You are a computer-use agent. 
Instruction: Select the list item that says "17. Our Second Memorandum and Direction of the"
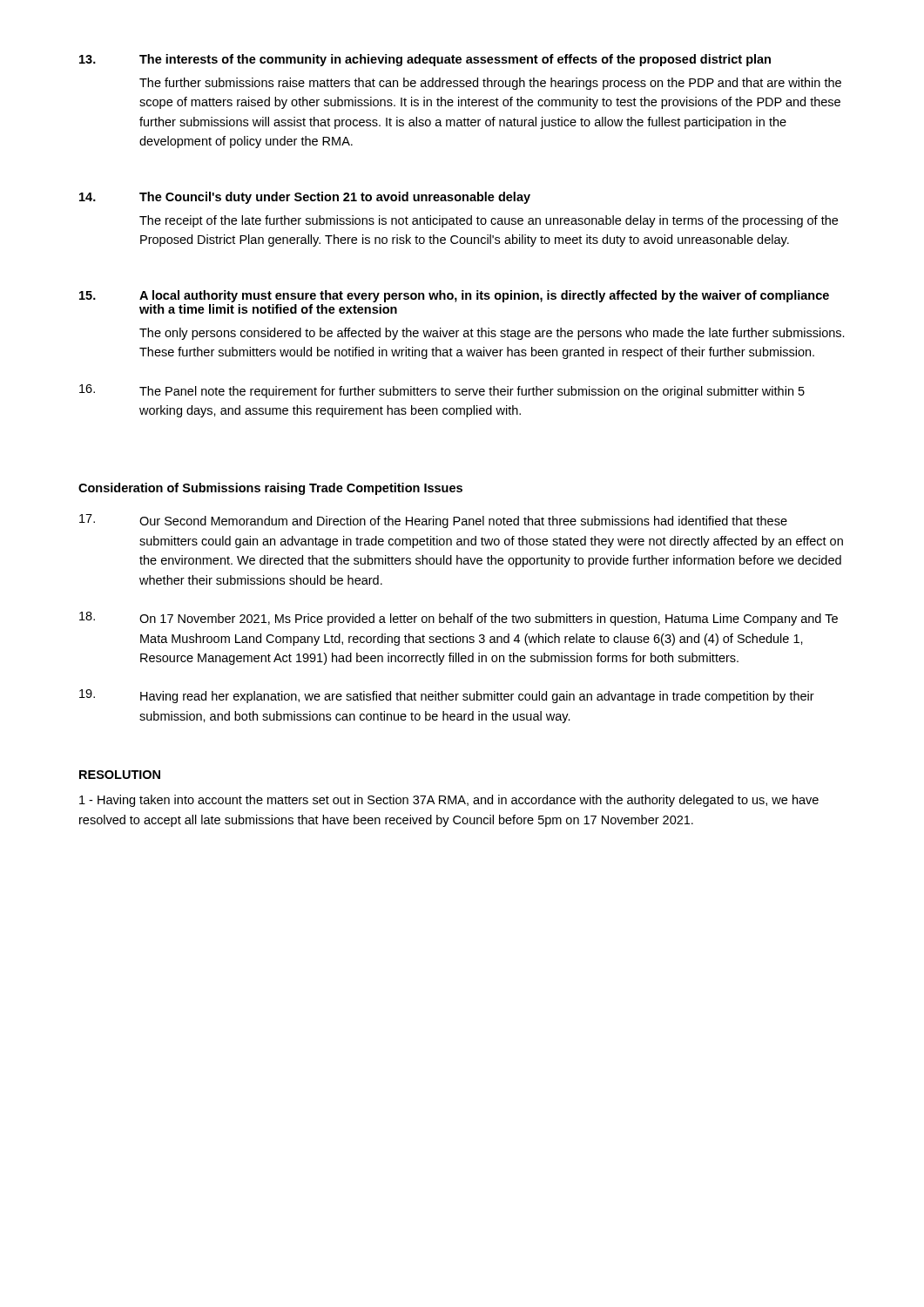462,551
